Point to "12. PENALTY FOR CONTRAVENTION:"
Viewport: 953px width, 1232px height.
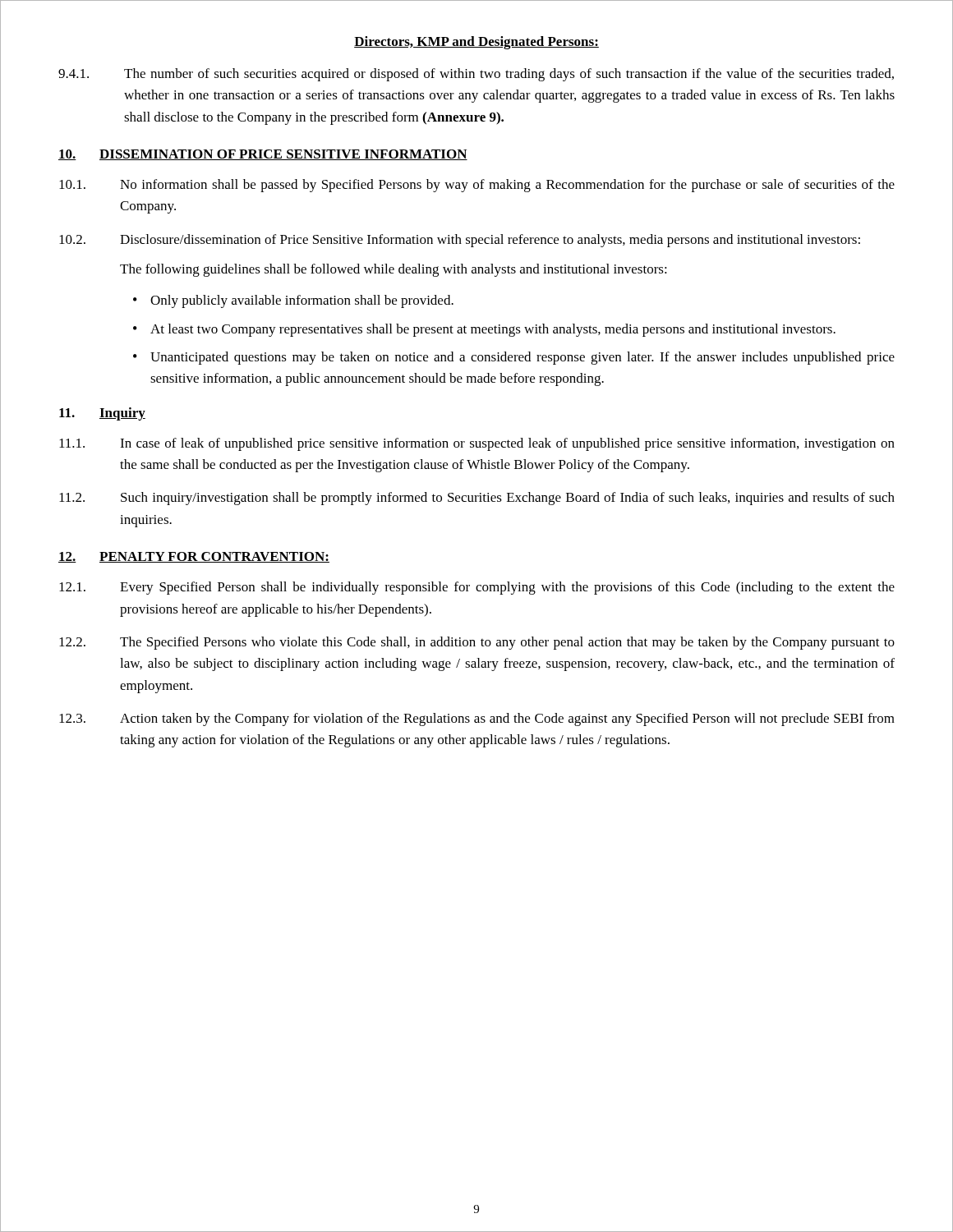tap(194, 557)
